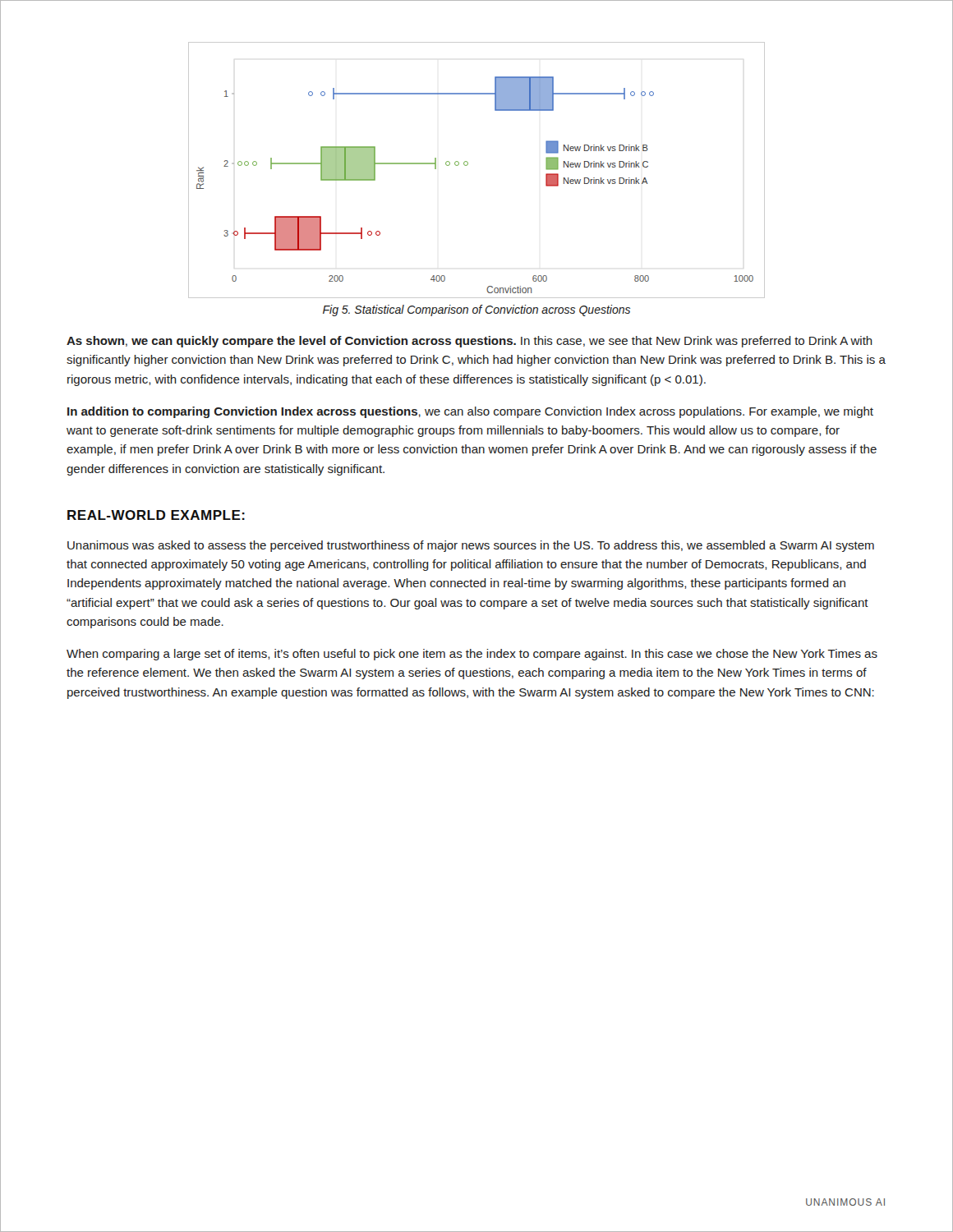The height and width of the screenshot is (1232, 953).
Task: Locate the block of text that opens with "When comparing a large set"
Action: (472, 672)
